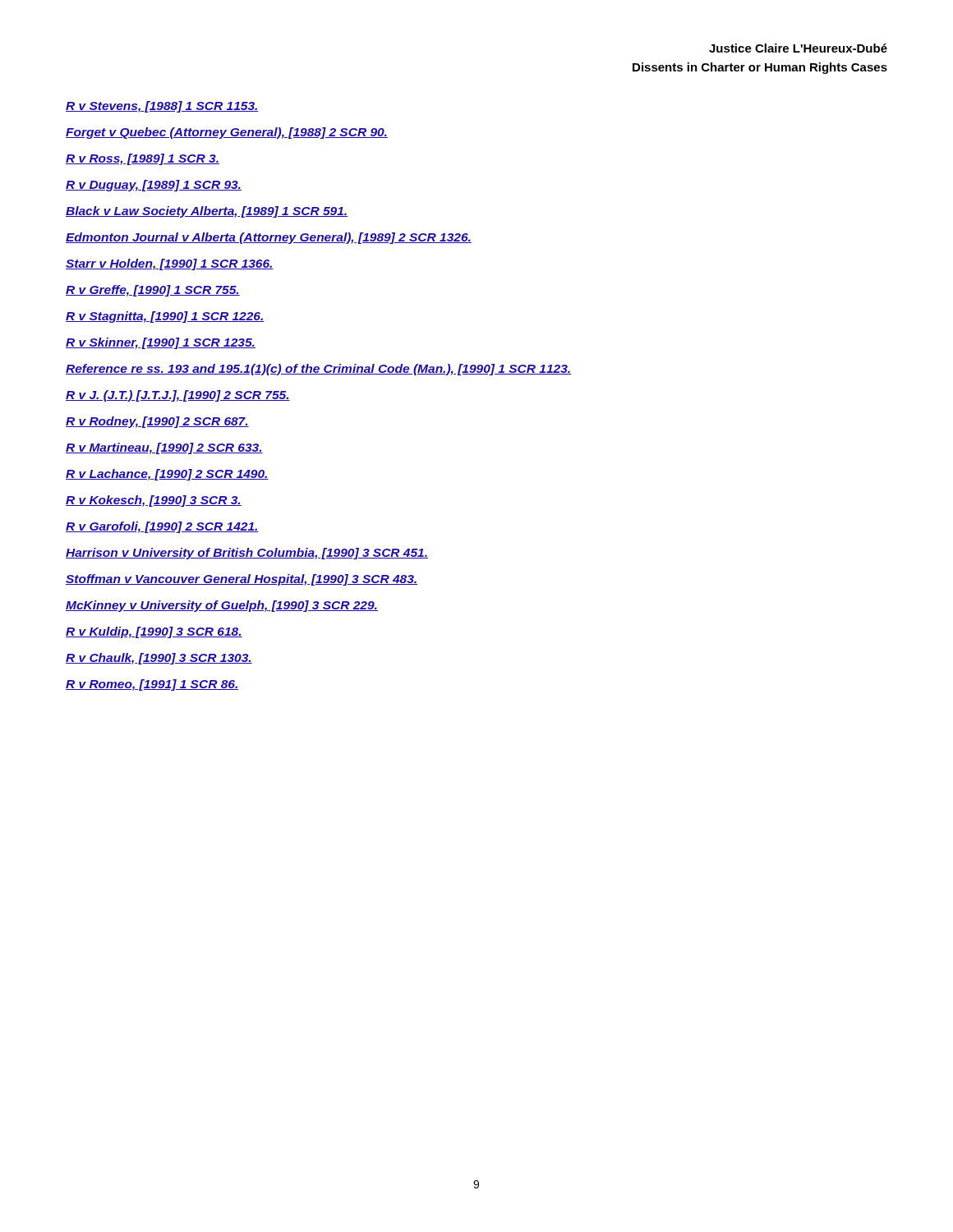
Task: Locate the region starting "Edmonton Journal v Alberta"
Action: (269, 237)
